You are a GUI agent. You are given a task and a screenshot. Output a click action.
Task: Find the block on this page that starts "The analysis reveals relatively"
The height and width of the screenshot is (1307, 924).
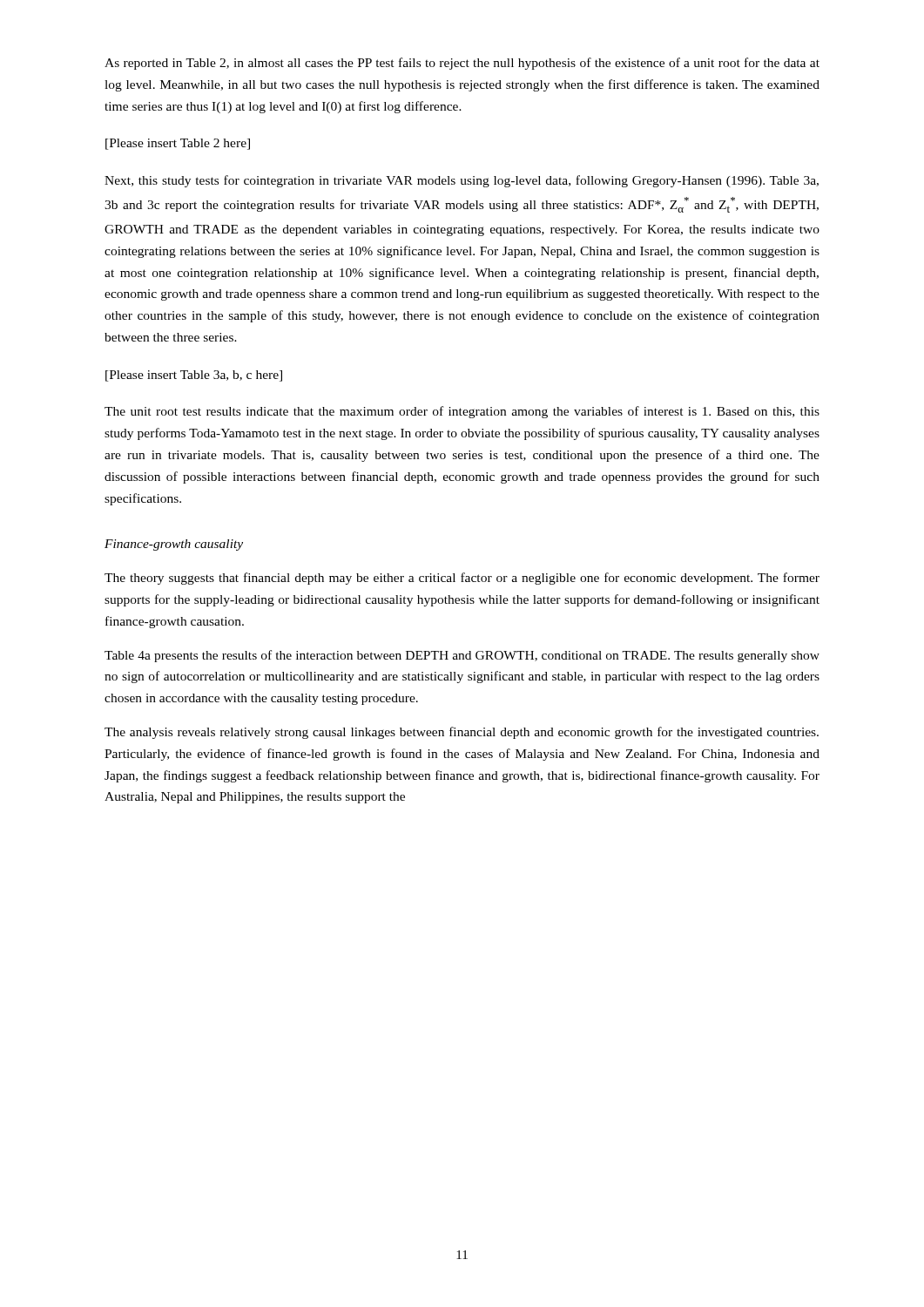coord(462,765)
